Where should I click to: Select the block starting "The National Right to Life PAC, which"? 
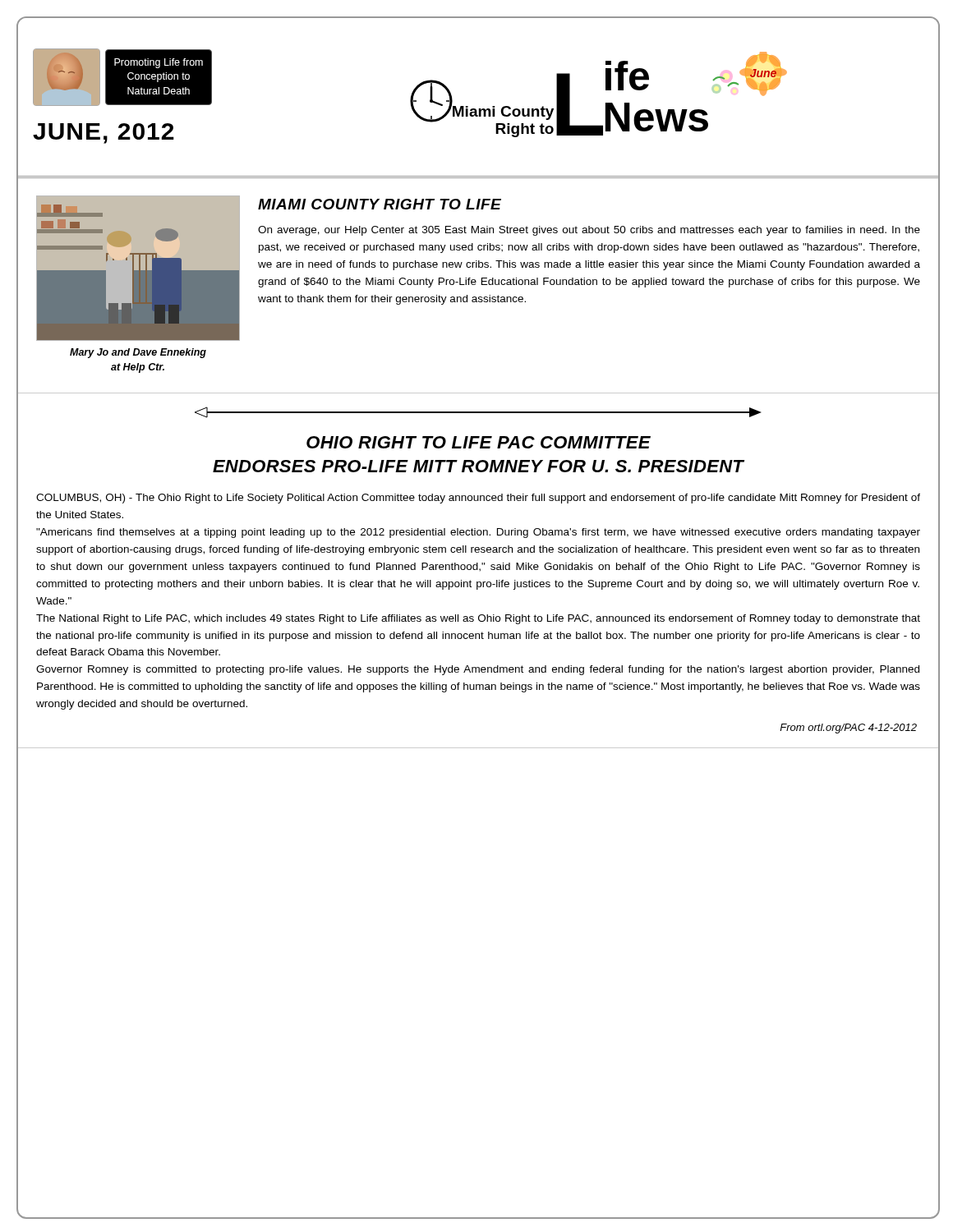(x=478, y=636)
